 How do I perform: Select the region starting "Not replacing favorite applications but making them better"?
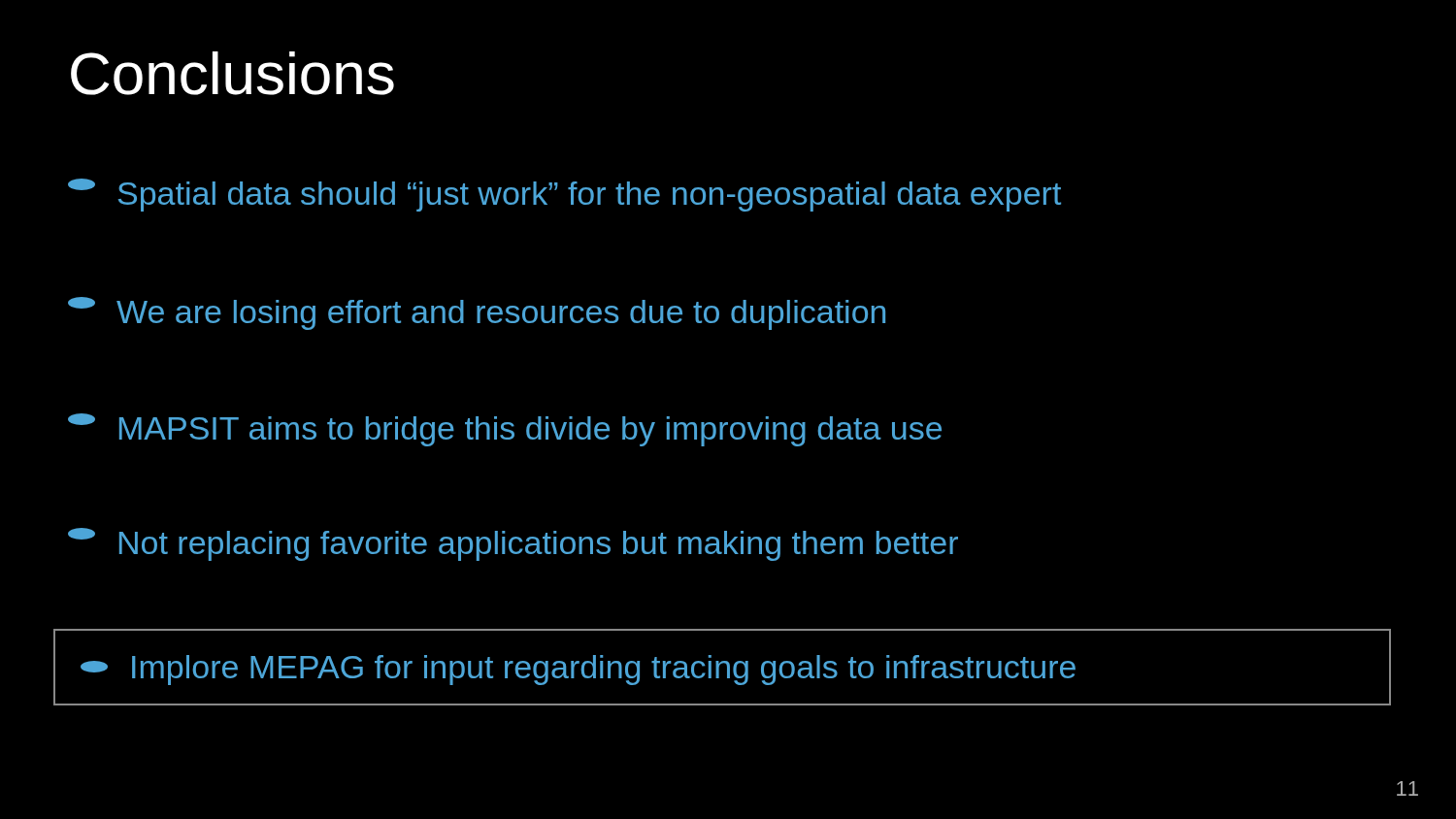click(728, 543)
